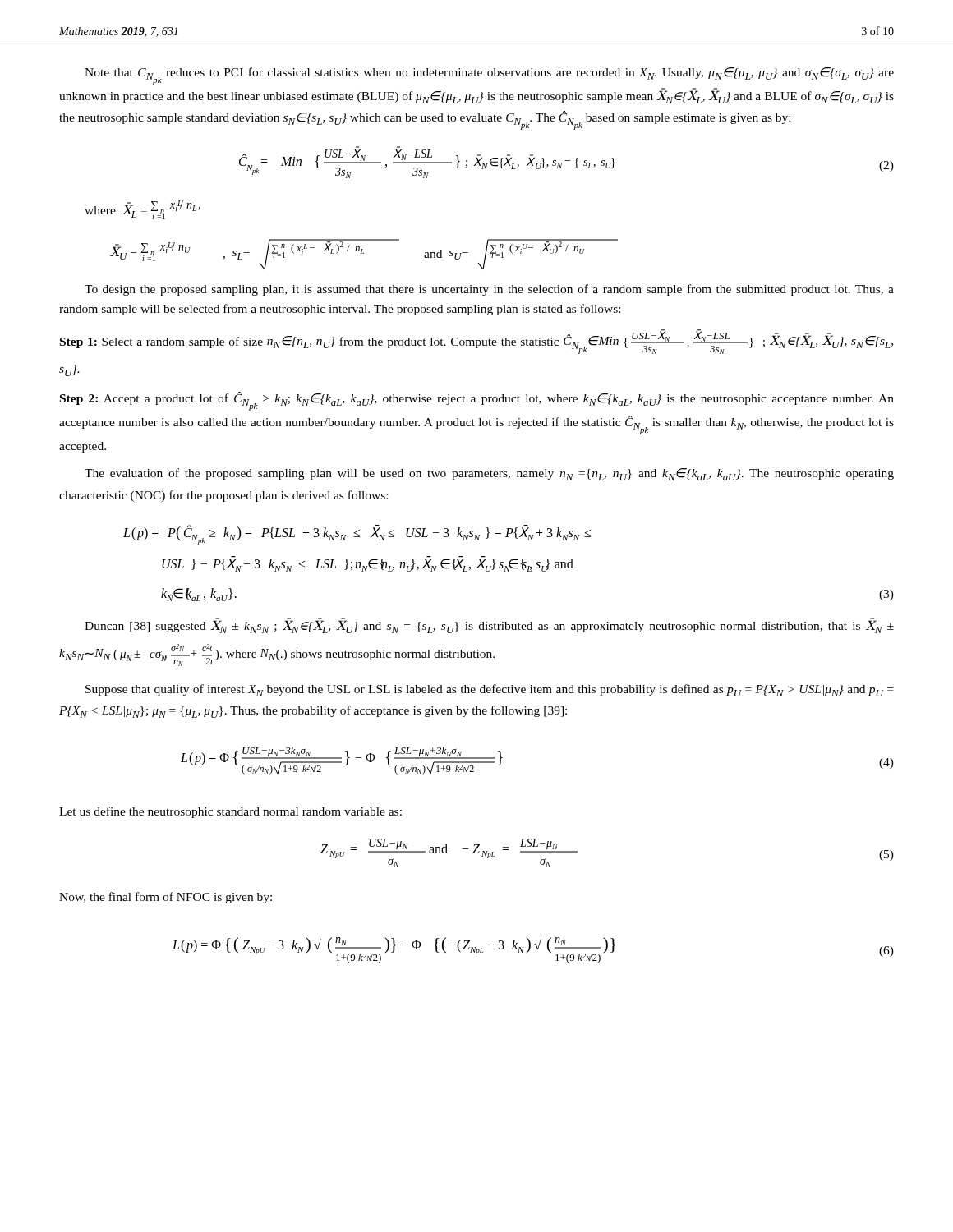The width and height of the screenshot is (953, 1232).
Task: Select the formula that says "Ĉ N pk"
Action: coord(566,164)
